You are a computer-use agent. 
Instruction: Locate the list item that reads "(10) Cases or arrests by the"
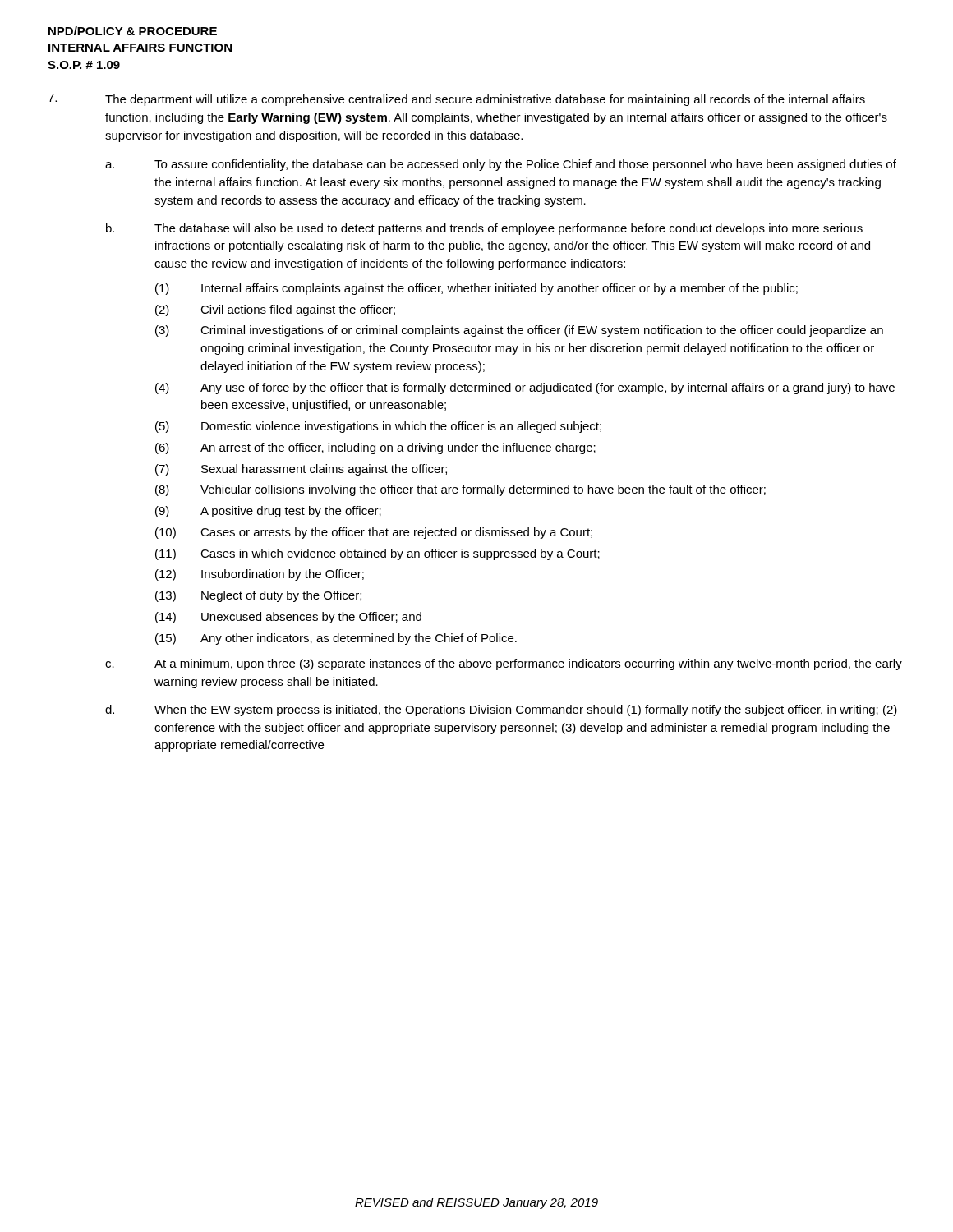pos(530,532)
